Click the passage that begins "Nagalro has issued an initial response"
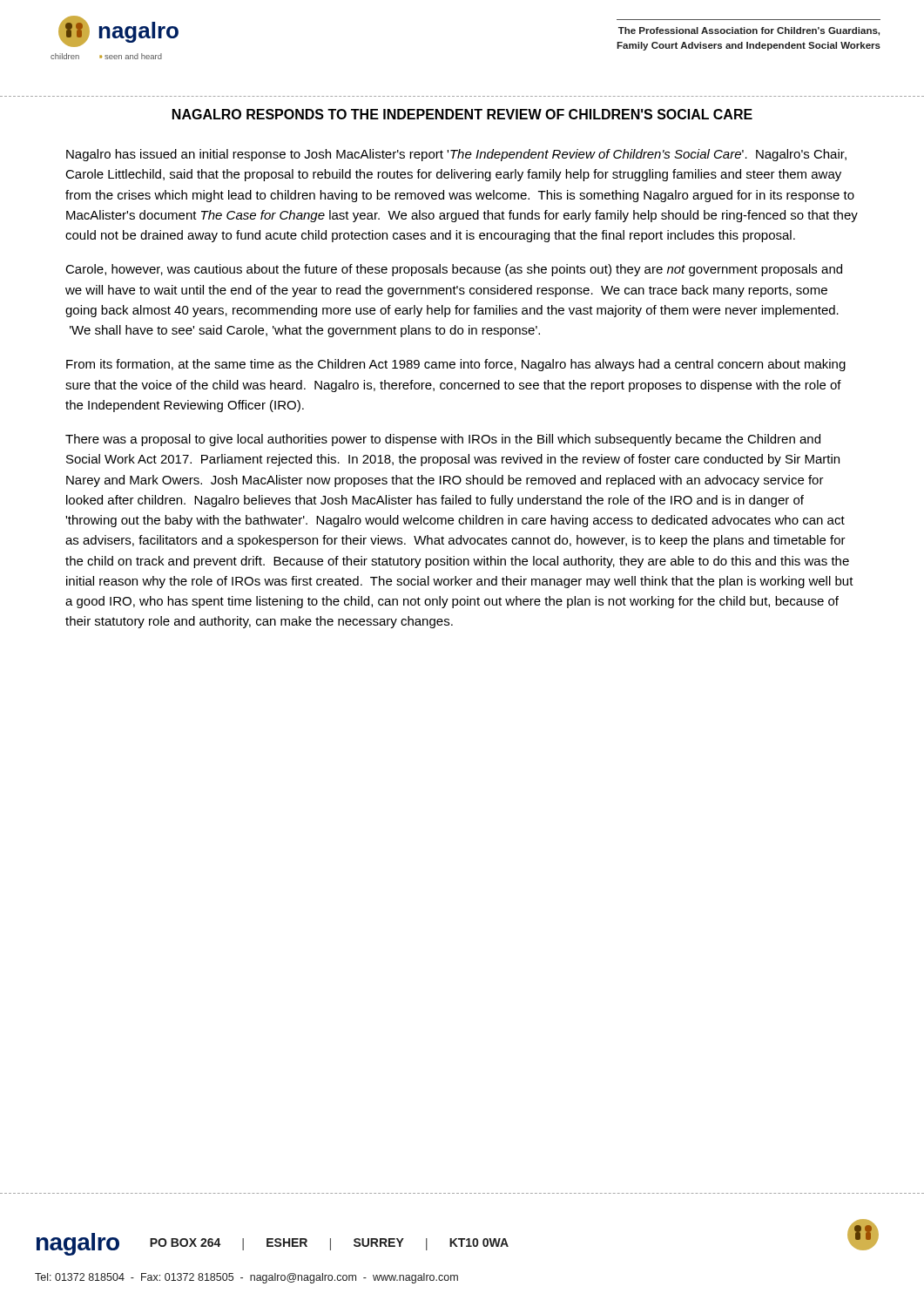Image resolution: width=924 pixels, height=1307 pixels. pos(461,194)
